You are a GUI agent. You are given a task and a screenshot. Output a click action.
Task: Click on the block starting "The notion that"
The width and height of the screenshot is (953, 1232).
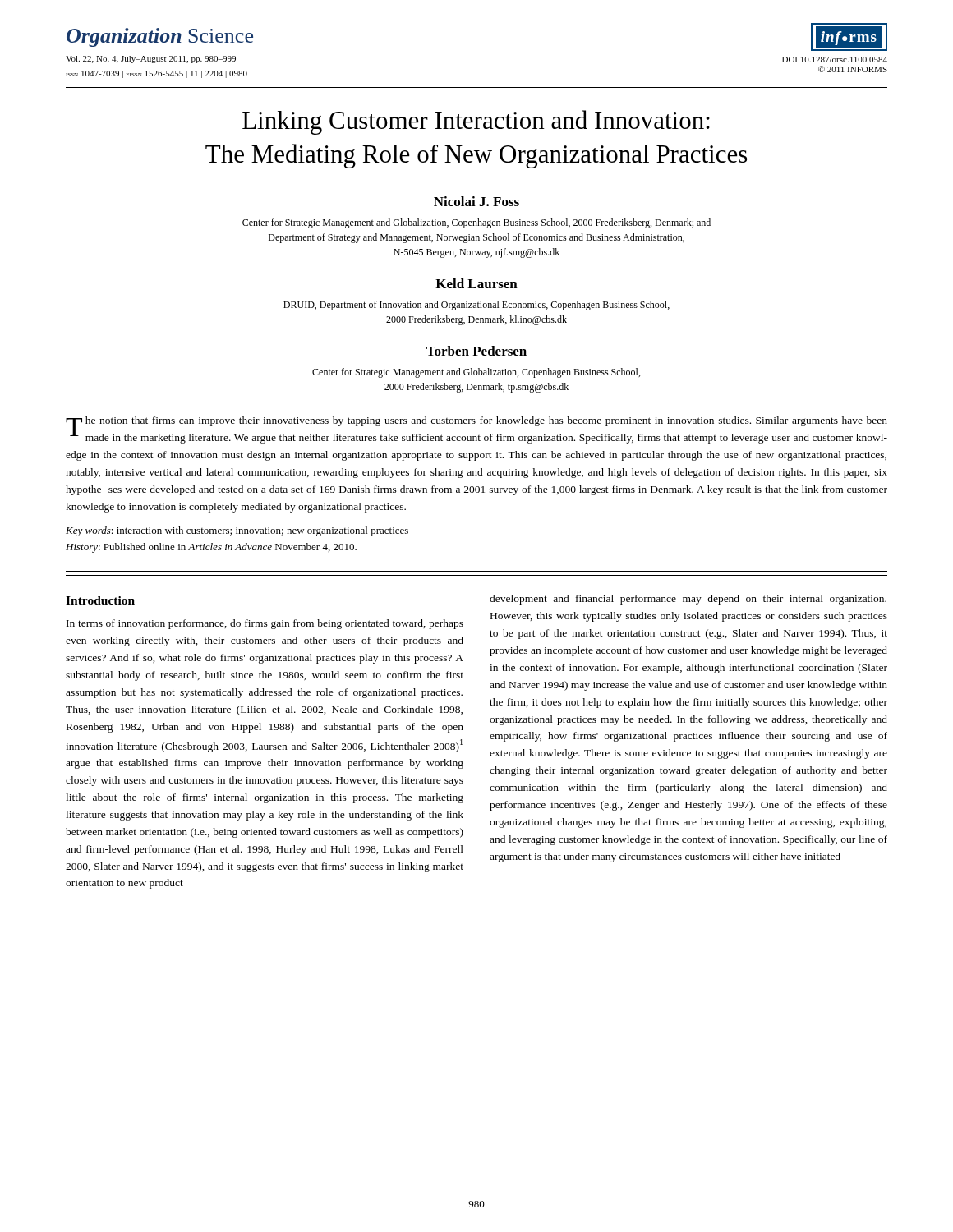pos(476,464)
